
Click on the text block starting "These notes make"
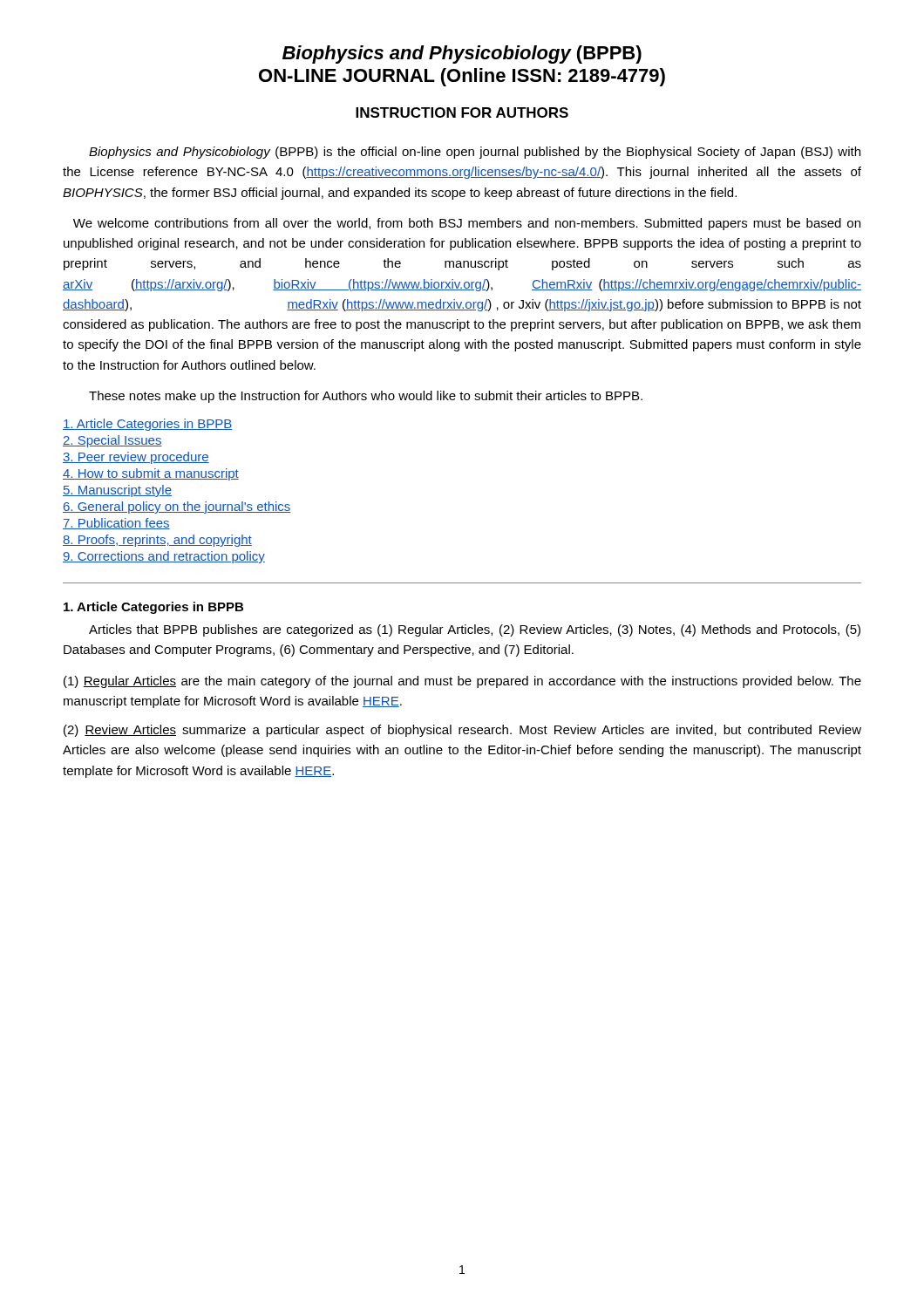point(366,395)
